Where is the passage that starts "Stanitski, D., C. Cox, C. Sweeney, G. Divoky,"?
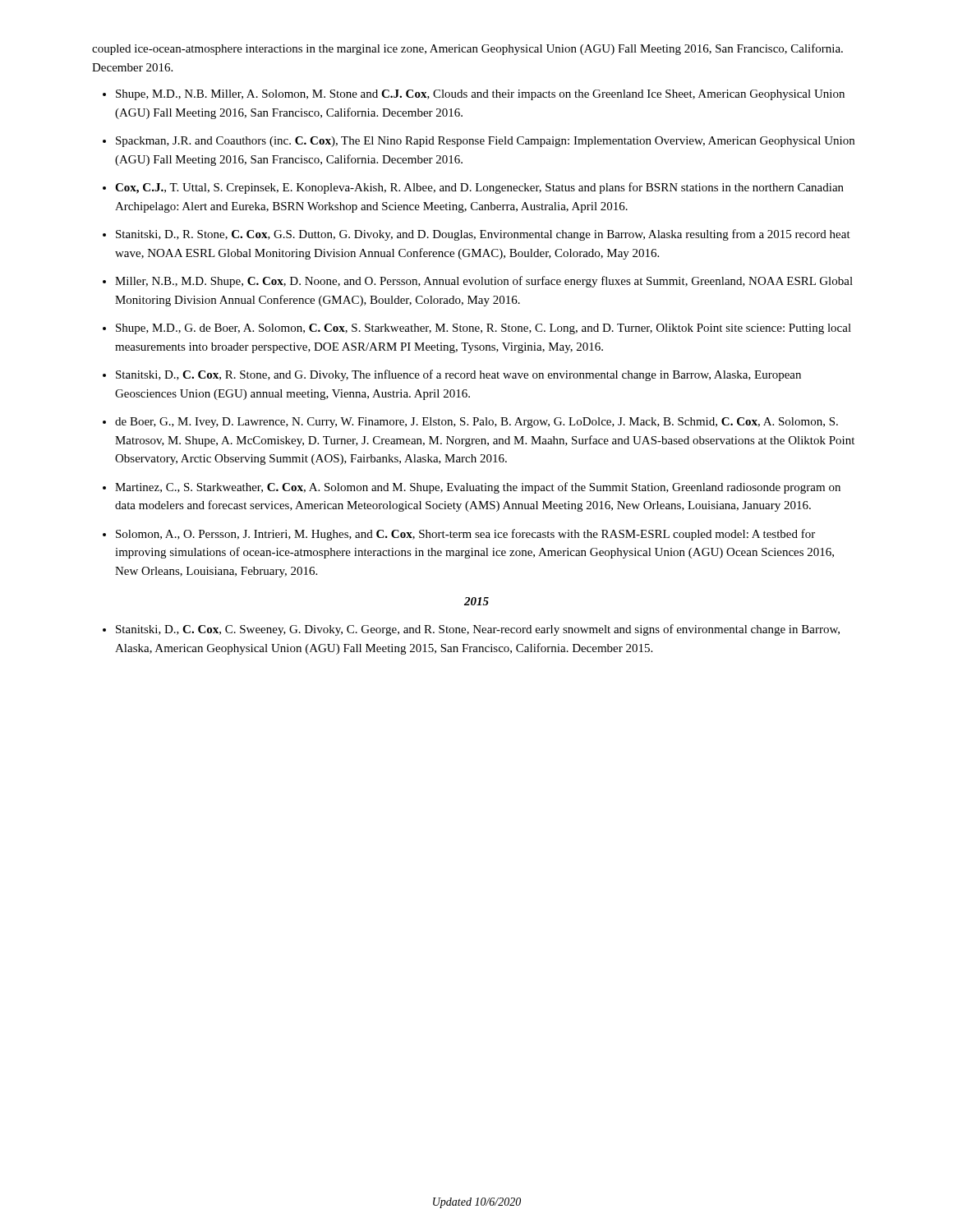Screen dimensions: 1232x953 coord(478,638)
